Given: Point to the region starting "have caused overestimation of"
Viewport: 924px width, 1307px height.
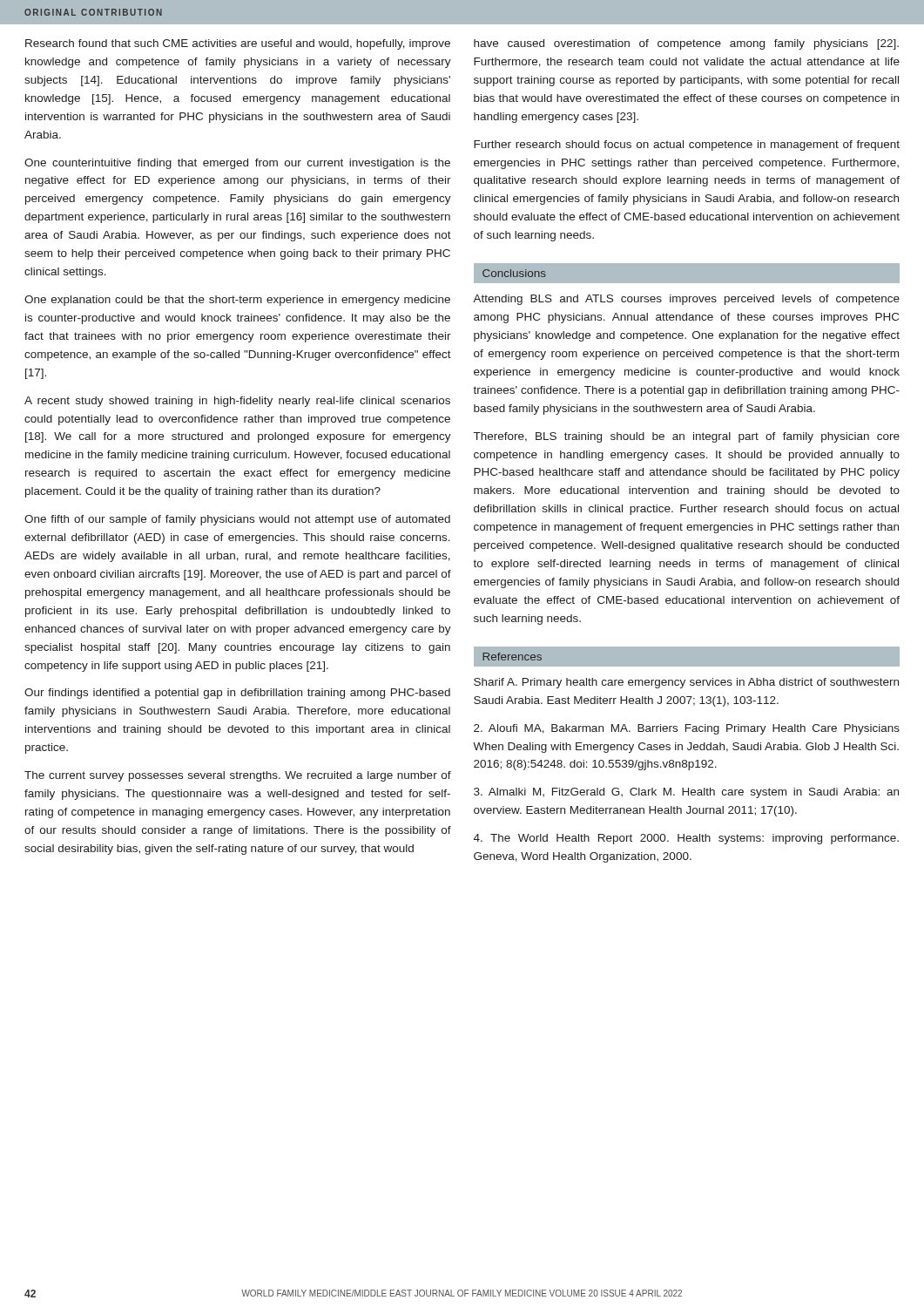Looking at the screenshot, I should pos(686,80).
